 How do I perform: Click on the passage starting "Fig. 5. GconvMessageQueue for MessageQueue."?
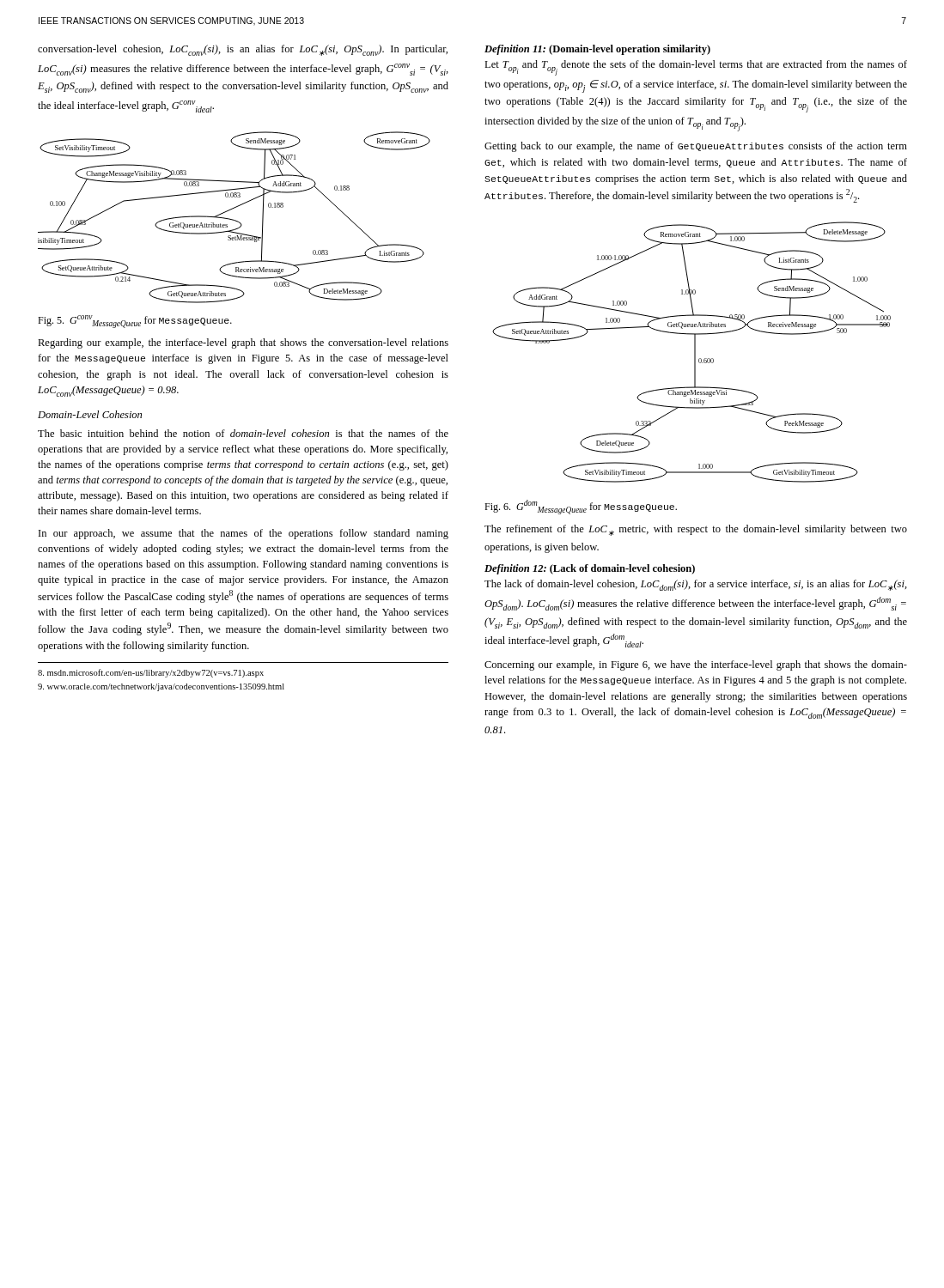pyautogui.click(x=135, y=320)
